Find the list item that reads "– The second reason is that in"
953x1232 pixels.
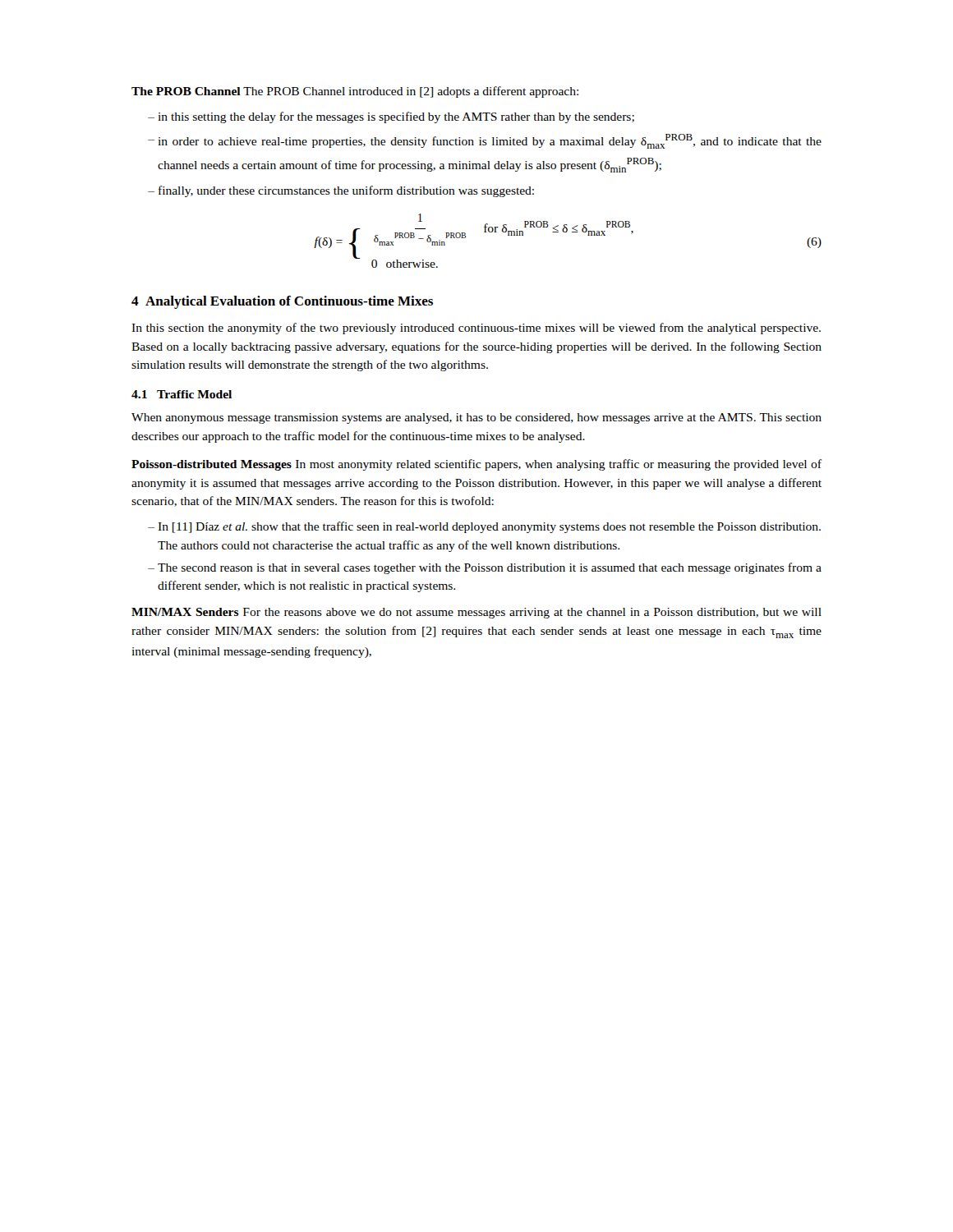(476, 577)
